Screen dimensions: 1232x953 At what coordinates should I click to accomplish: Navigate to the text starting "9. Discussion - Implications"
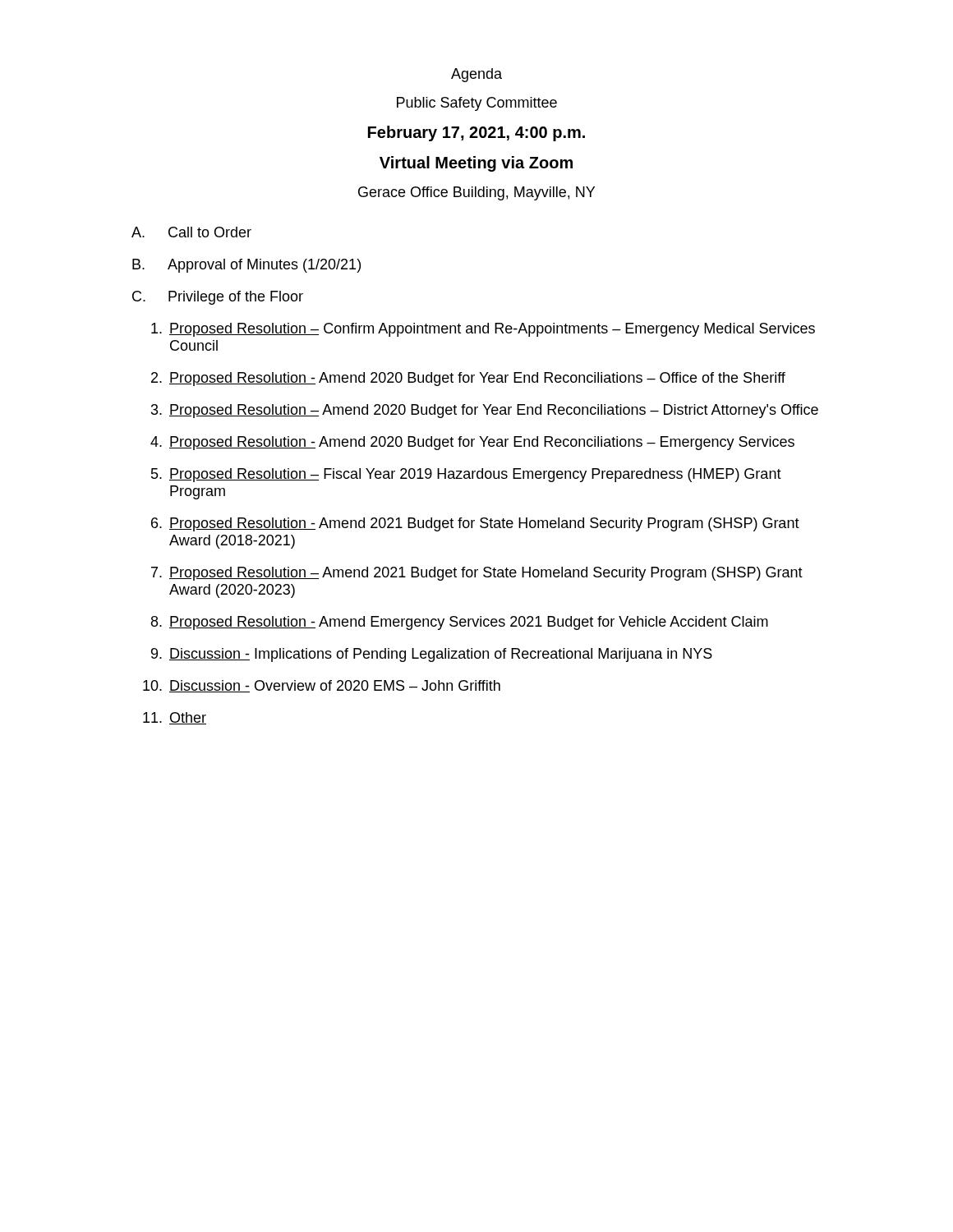pyautogui.click(x=476, y=654)
